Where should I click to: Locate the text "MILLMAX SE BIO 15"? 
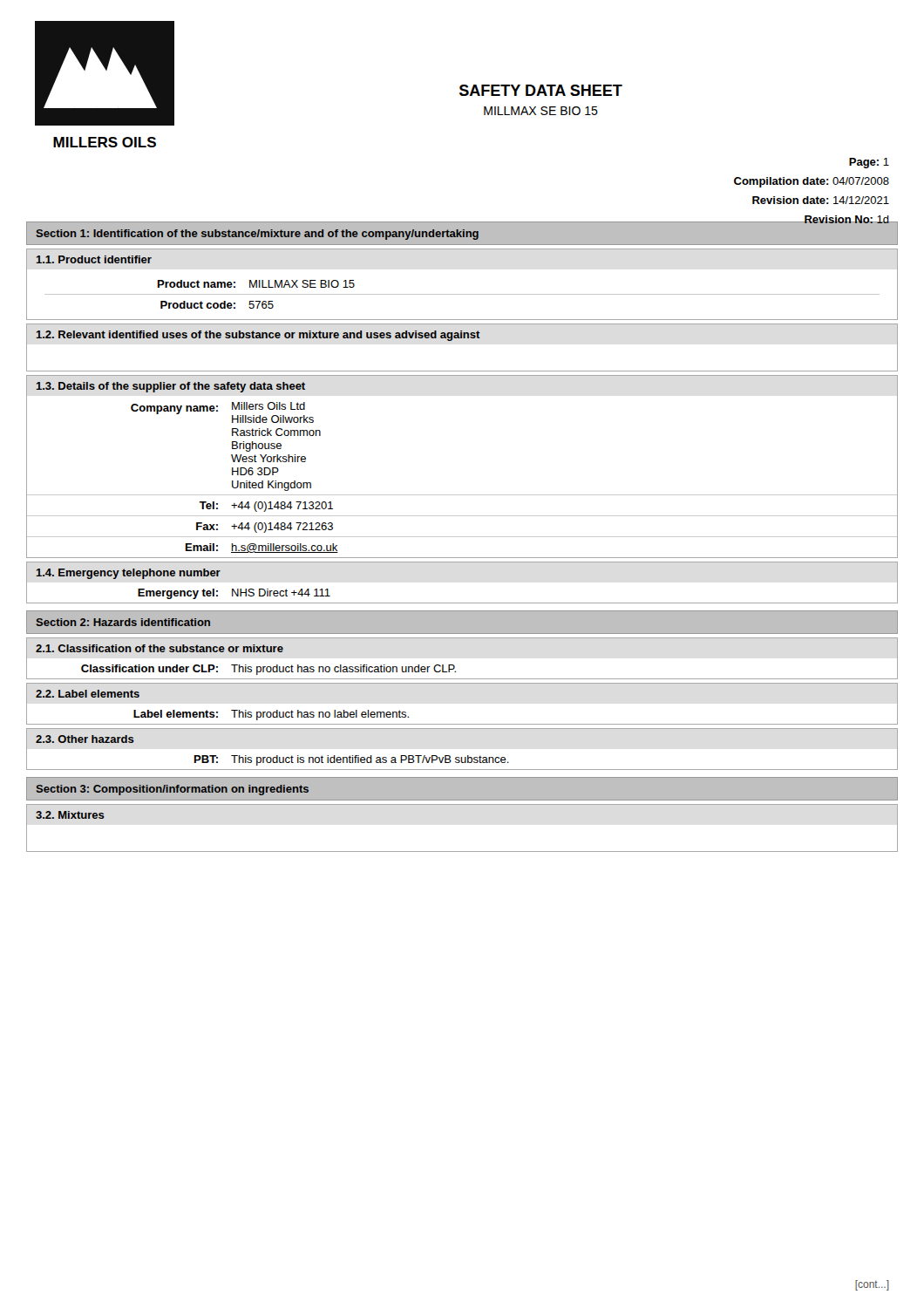tap(540, 111)
